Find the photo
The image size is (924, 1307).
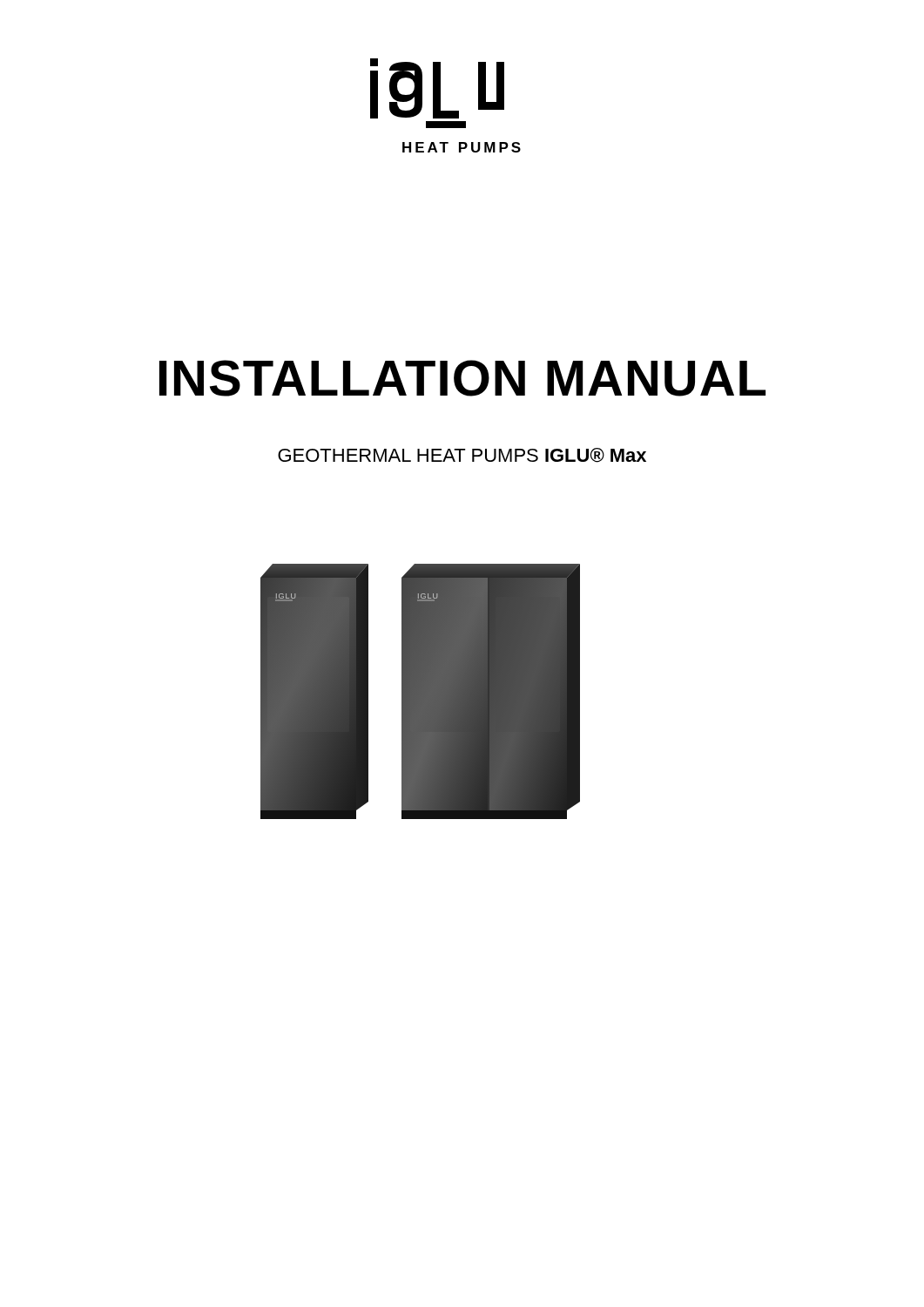pyautogui.click(x=462, y=719)
